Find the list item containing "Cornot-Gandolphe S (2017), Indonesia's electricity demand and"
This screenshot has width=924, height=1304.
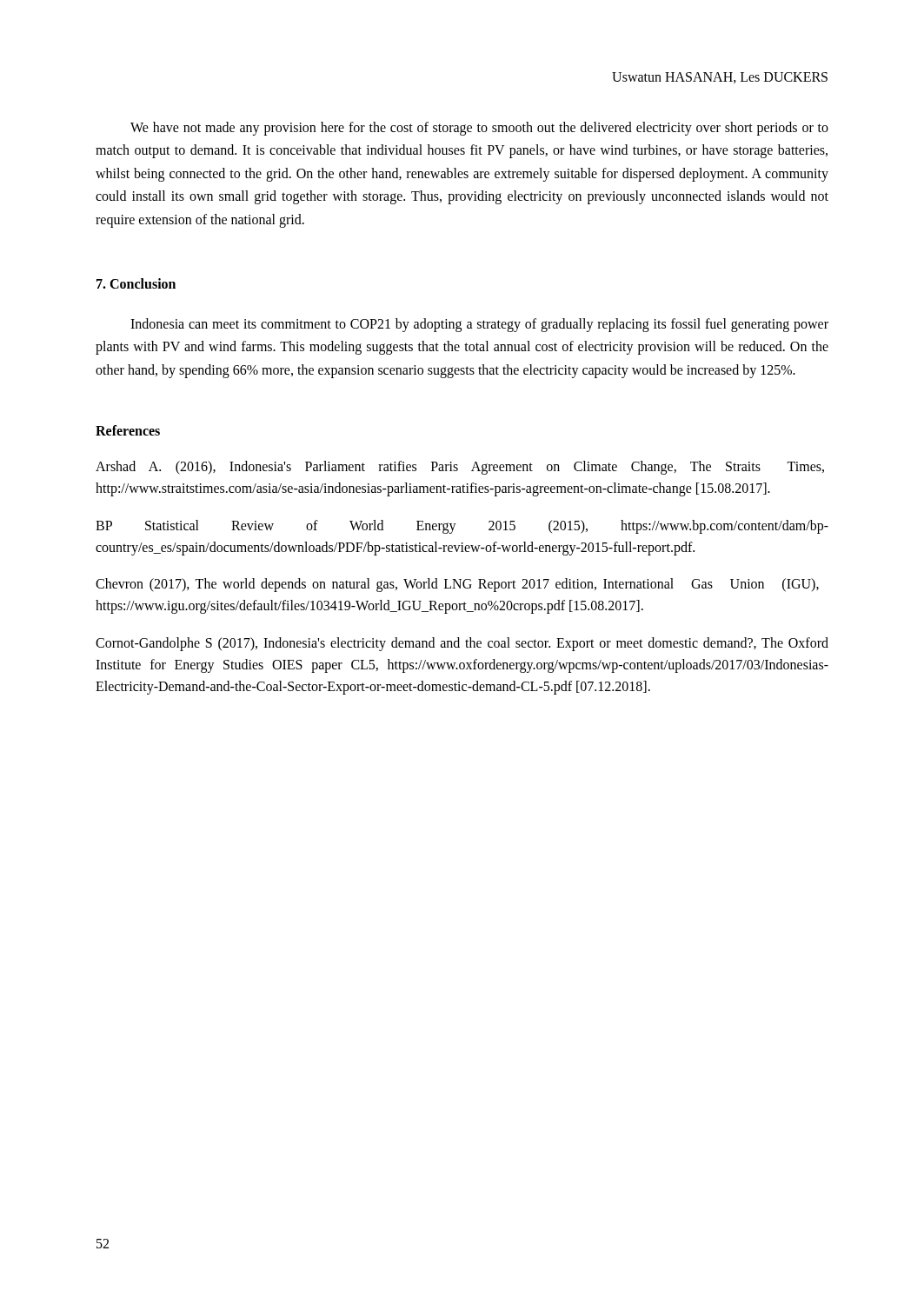click(462, 664)
